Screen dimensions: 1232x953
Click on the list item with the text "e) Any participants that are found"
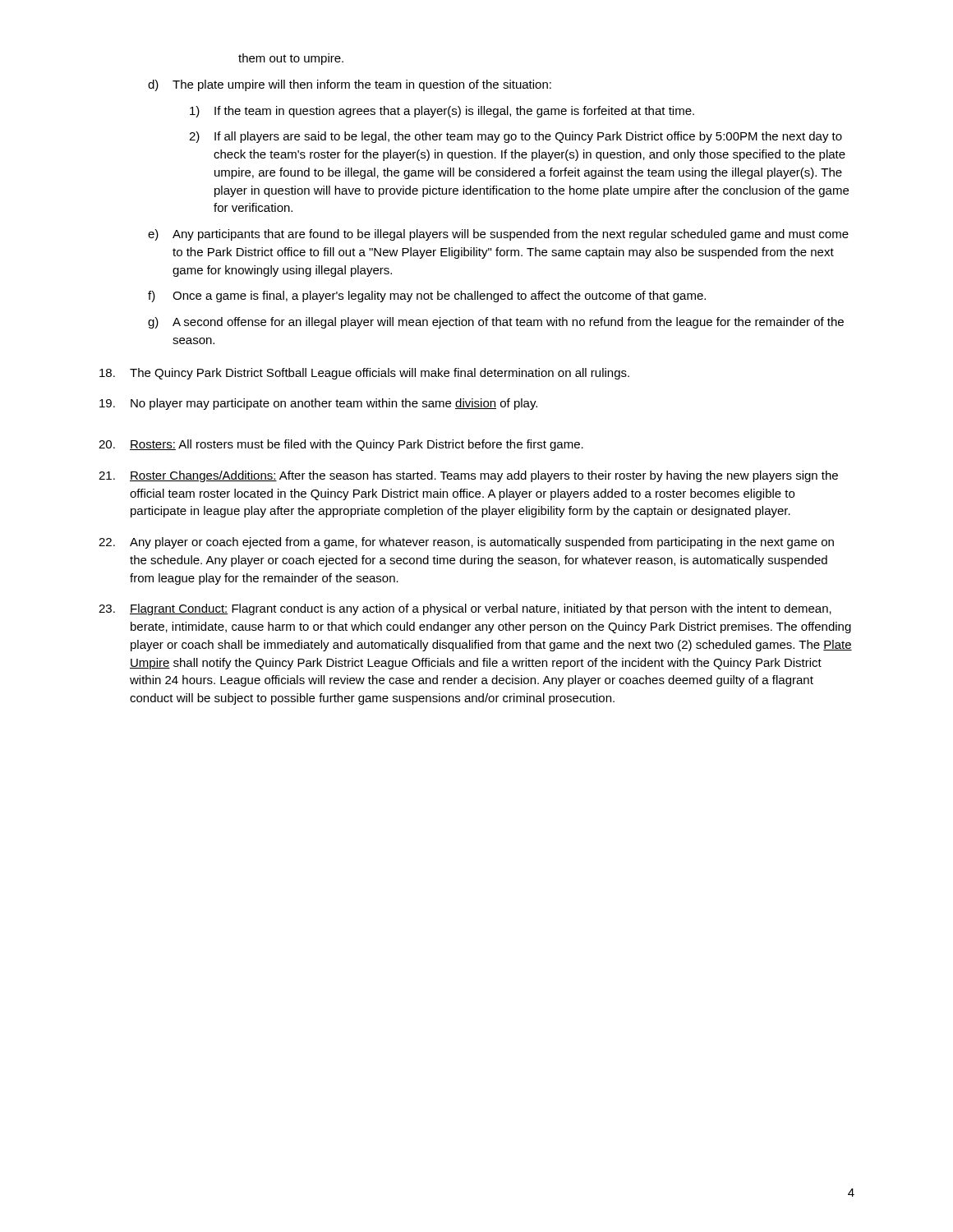[501, 252]
